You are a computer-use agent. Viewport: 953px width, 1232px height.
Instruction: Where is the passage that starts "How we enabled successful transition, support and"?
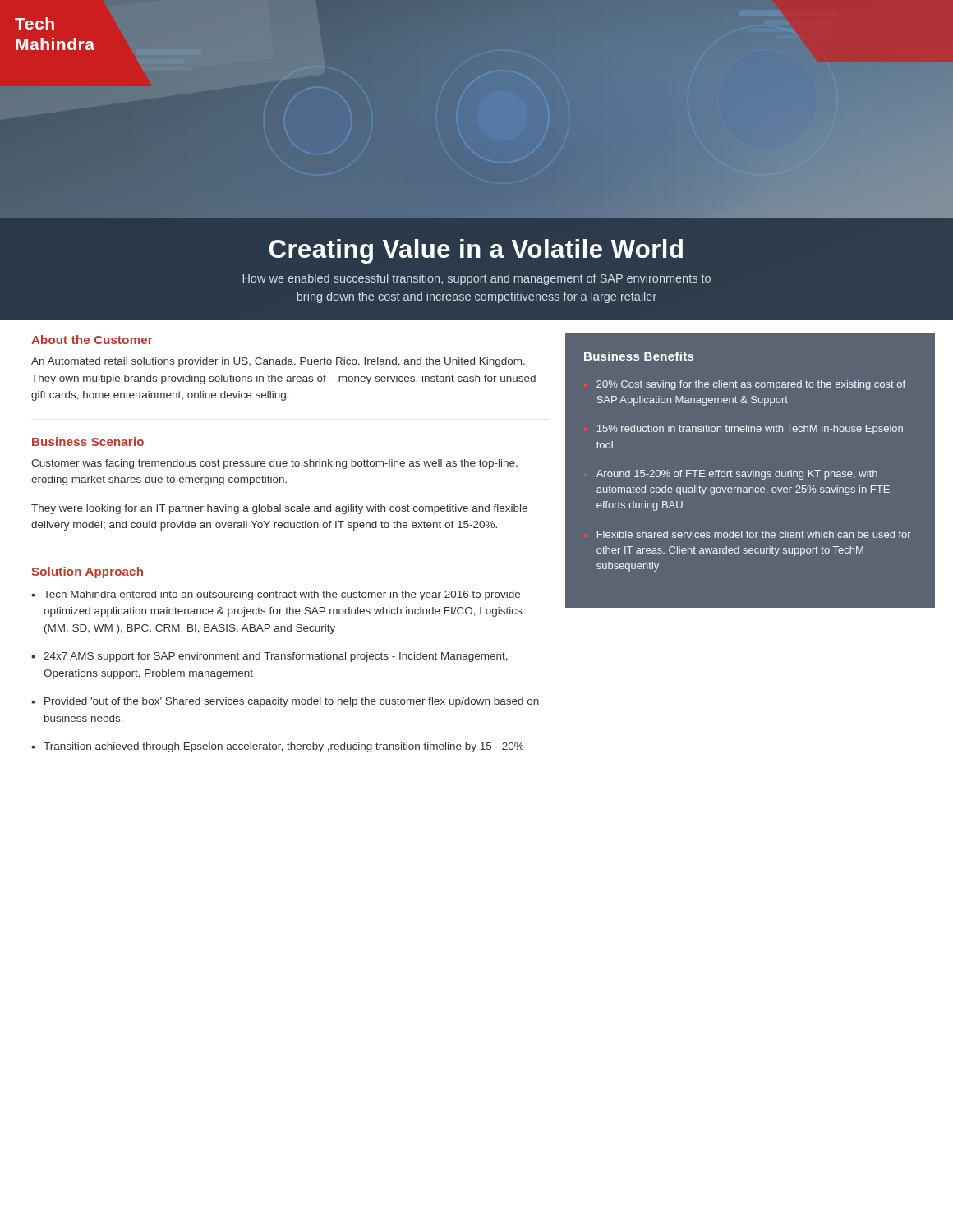point(476,287)
